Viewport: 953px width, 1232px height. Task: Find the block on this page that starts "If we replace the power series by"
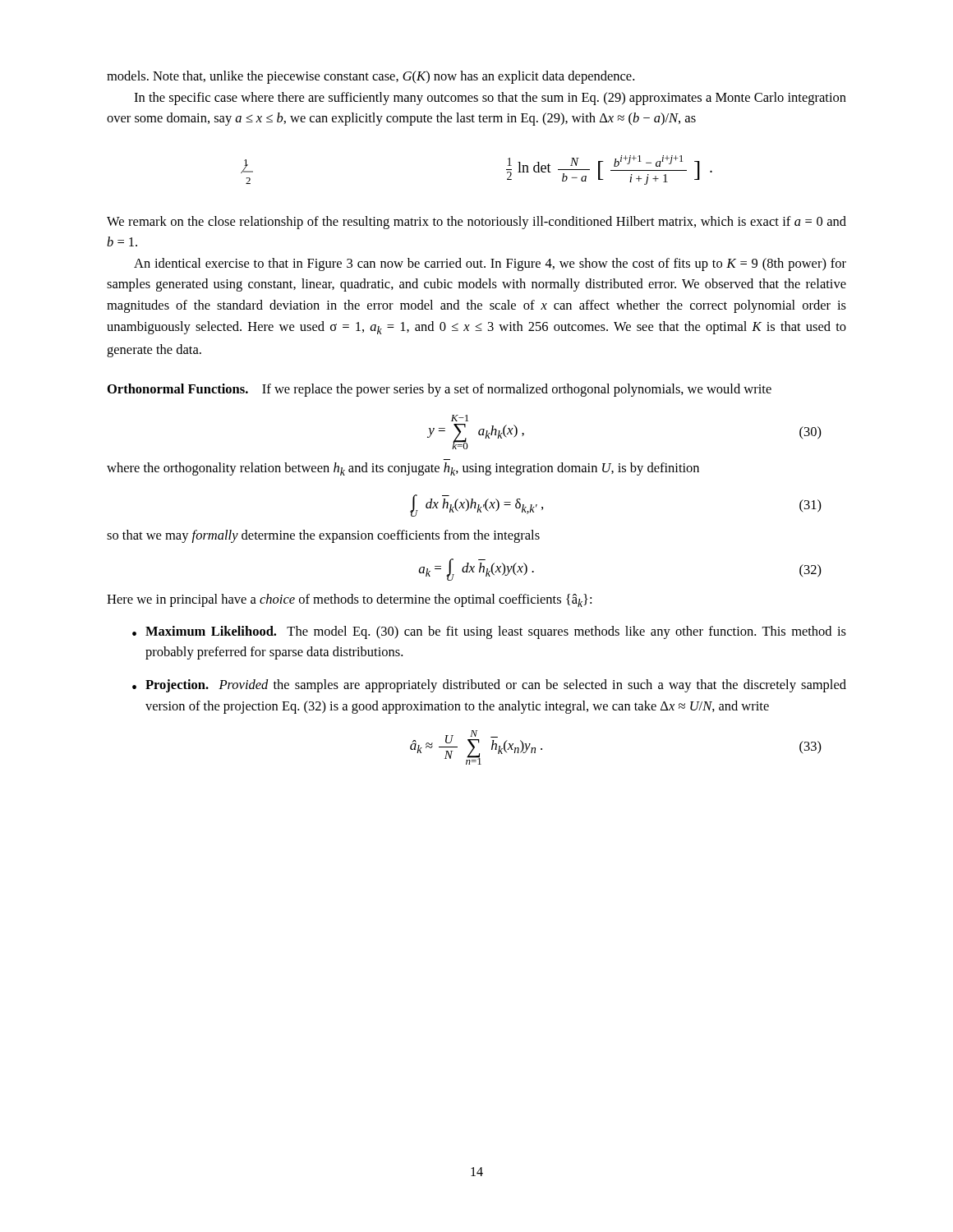(512, 389)
